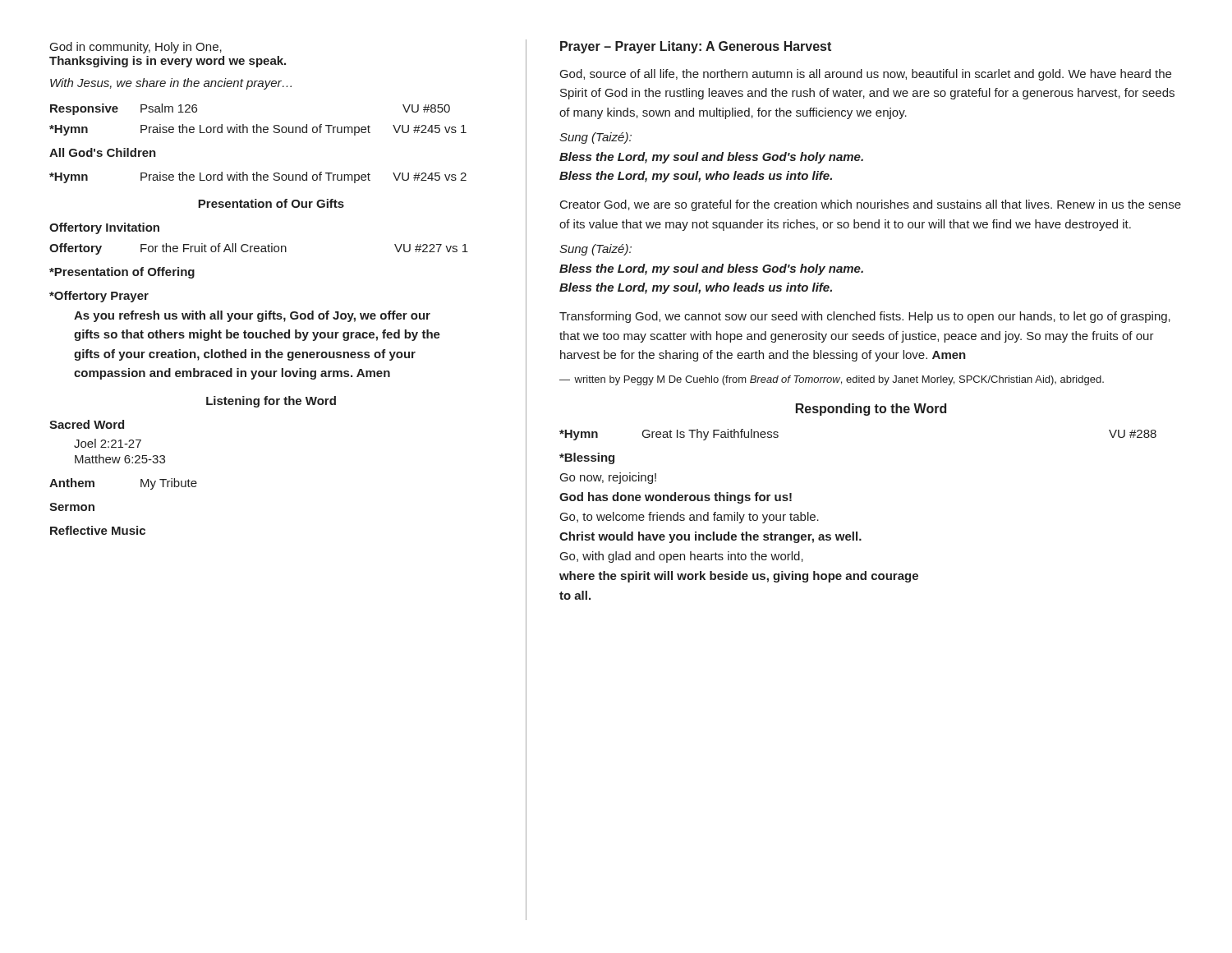
Task: Locate the block of text that opens with "With Jesus, we share"
Action: click(171, 83)
